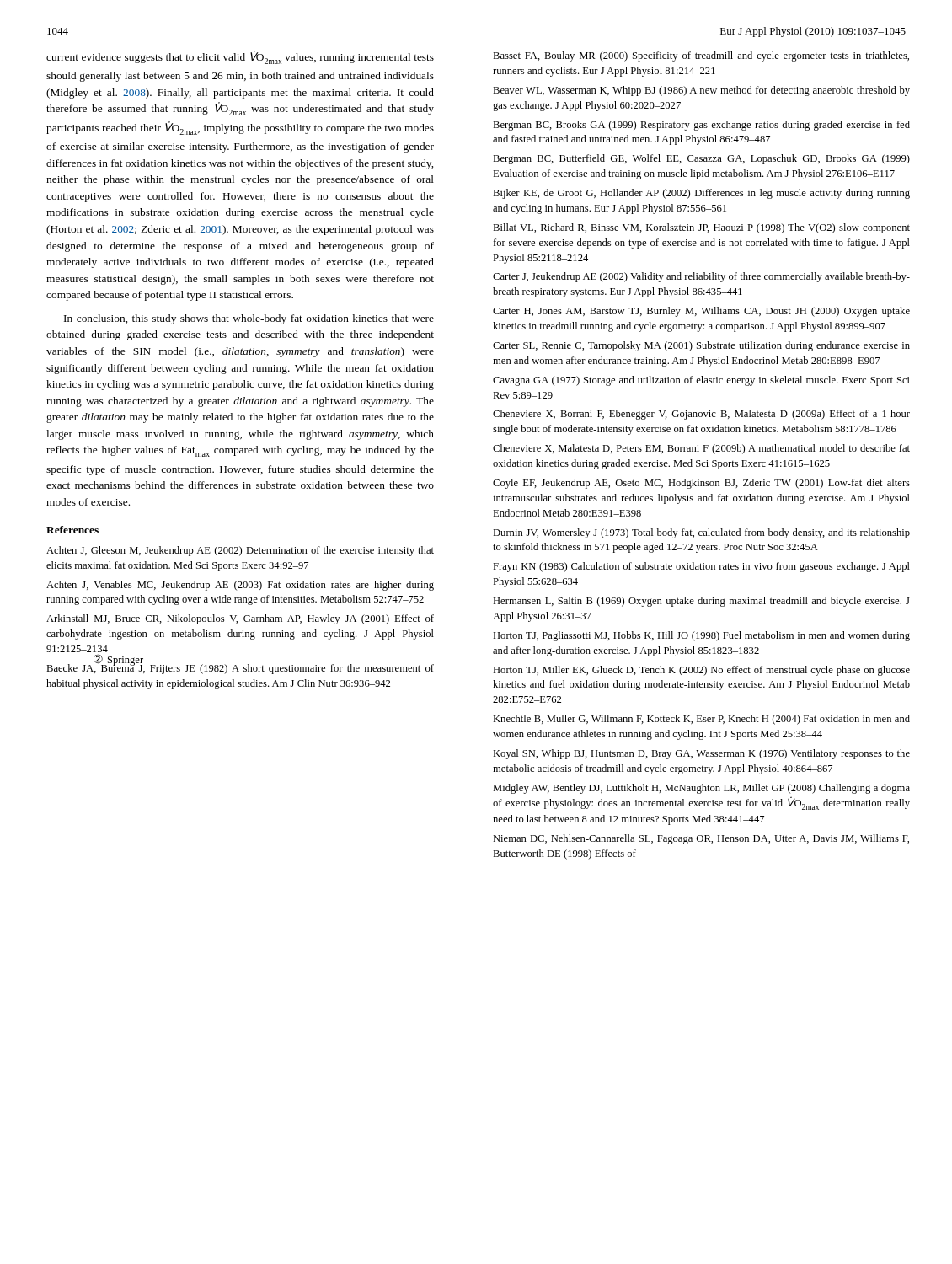Viewport: 952px width, 1264px height.
Task: Find the block on this page that starts "Horton TJ, Miller EK,"
Action: point(701,685)
